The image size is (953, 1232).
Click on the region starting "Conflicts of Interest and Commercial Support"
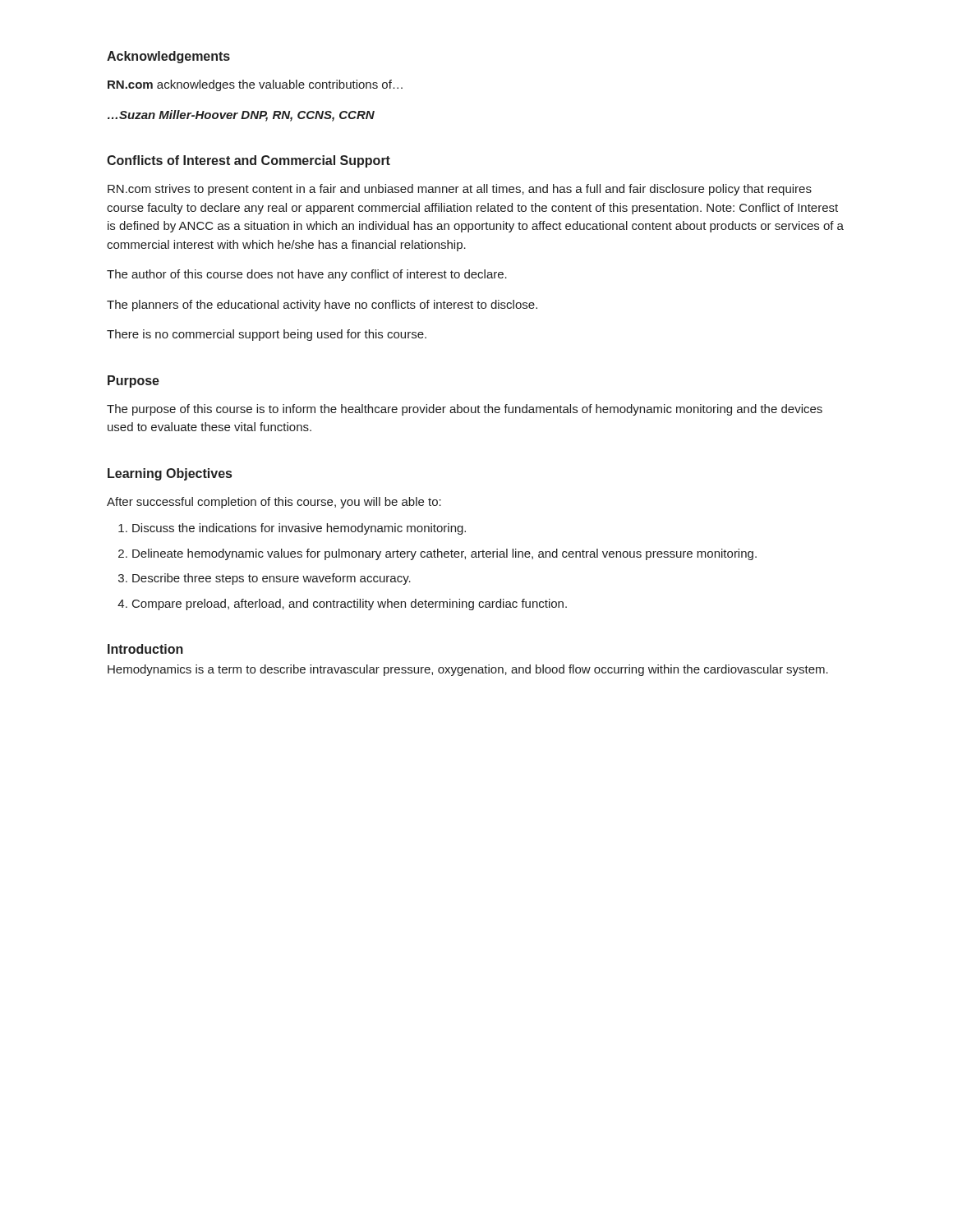pos(248,161)
